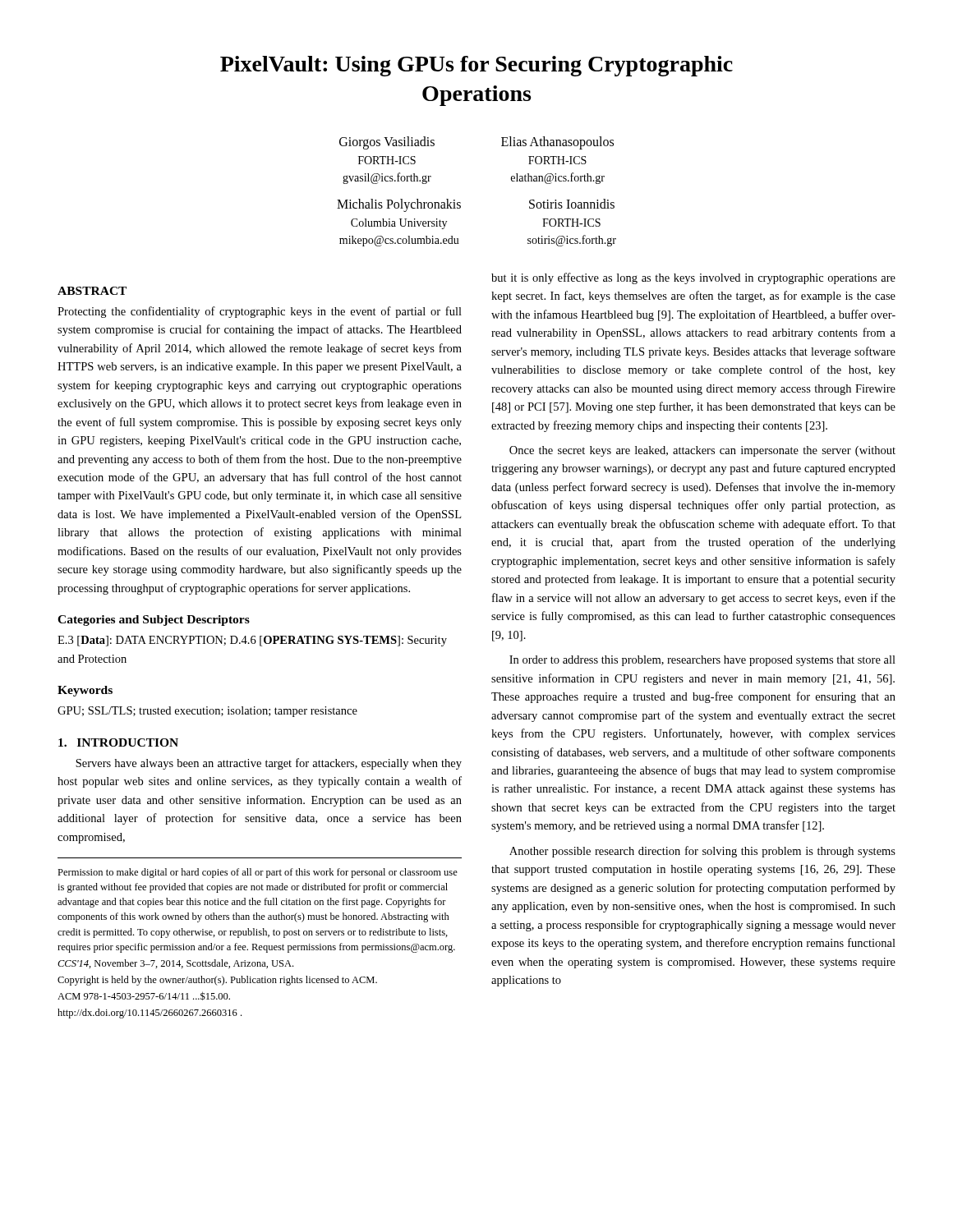Image resolution: width=953 pixels, height=1232 pixels.
Task: Click on the region starting "Categories and Subject Descriptors"
Action: coord(154,619)
